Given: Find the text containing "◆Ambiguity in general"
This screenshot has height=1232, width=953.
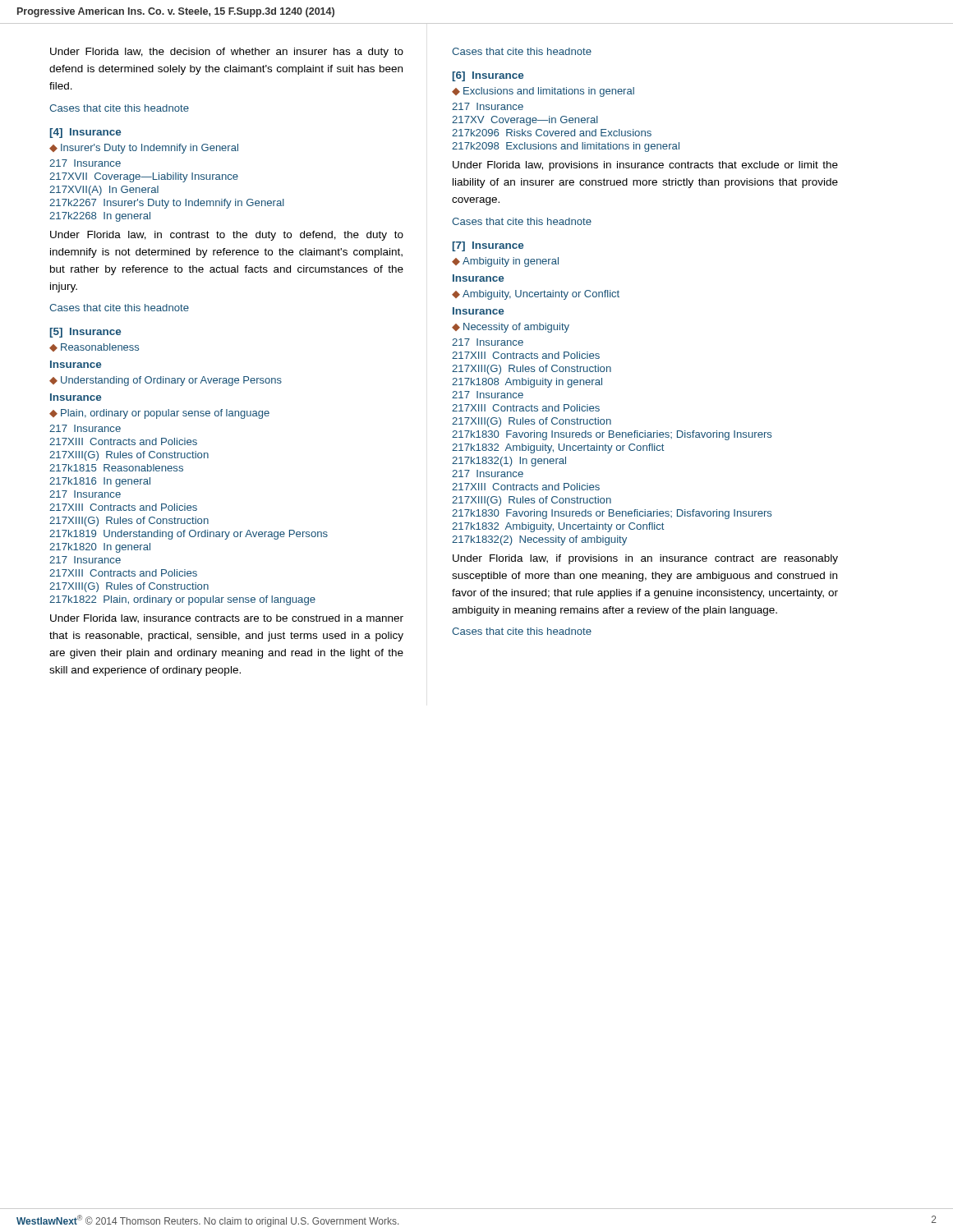Looking at the screenshot, I should coord(506,261).
